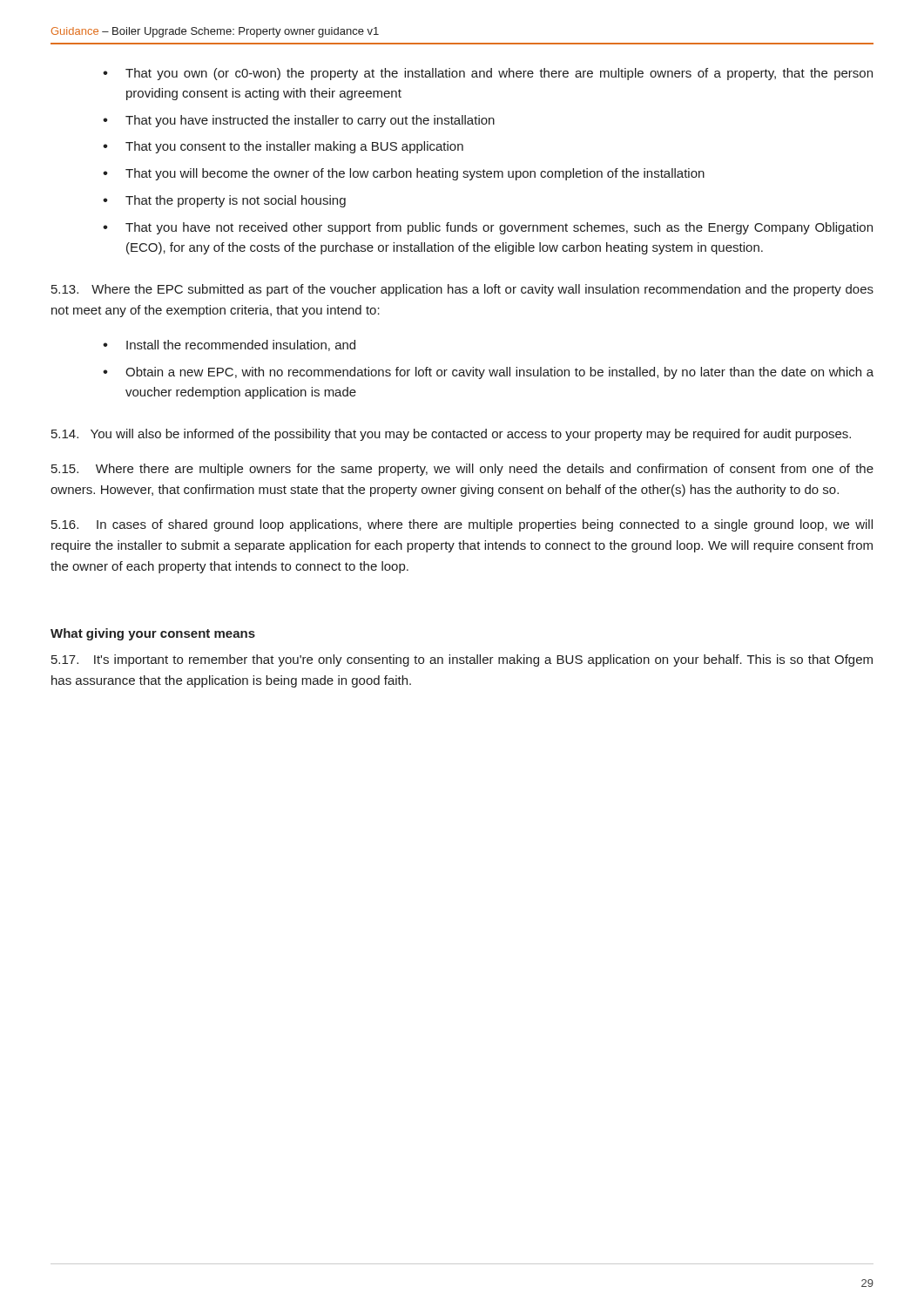The image size is (924, 1307).
Task: Point to the element starting "• Install the recommended insulation,"
Action: point(230,345)
